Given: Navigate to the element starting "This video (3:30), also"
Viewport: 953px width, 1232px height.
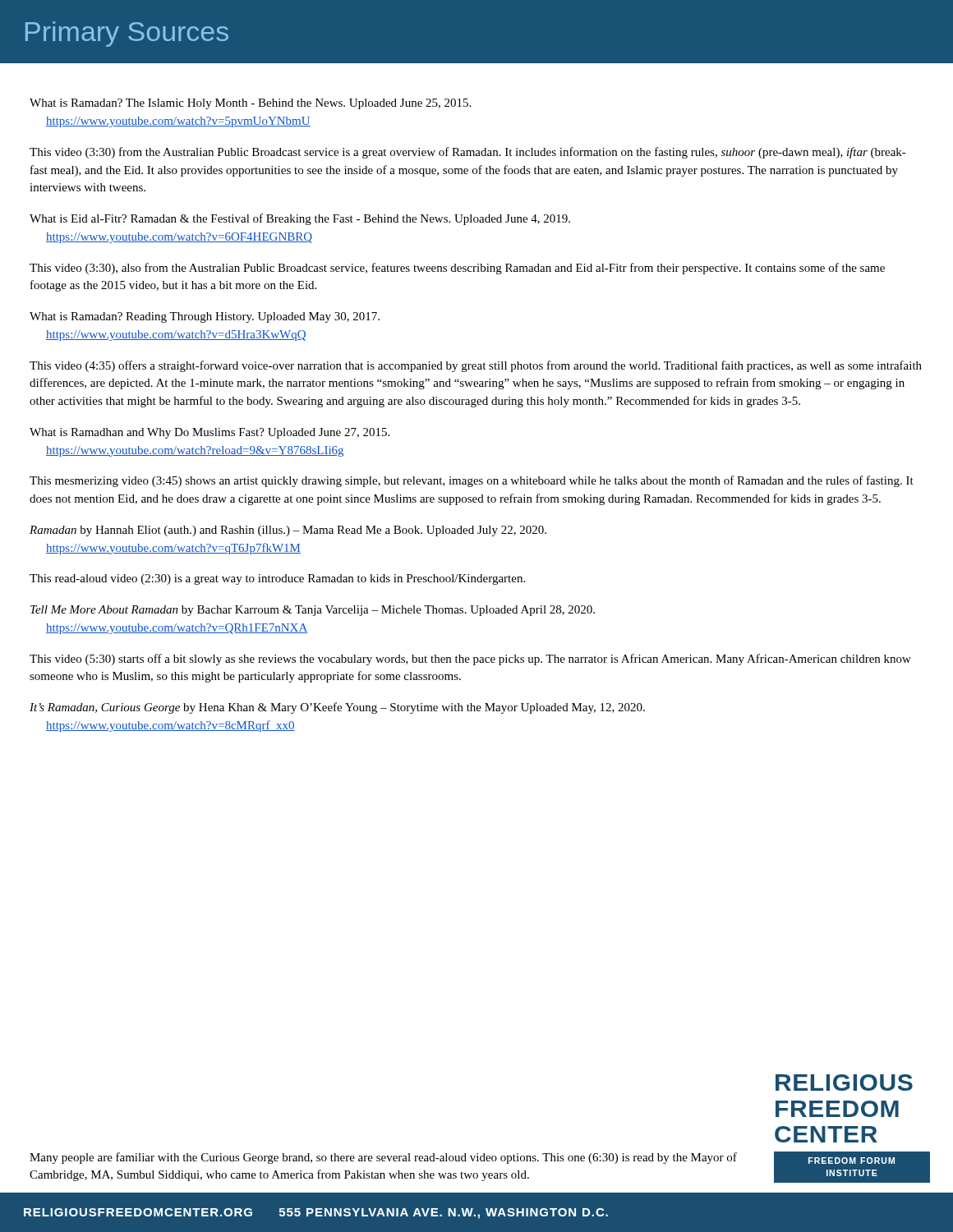Looking at the screenshot, I should [x=457, y=276].
